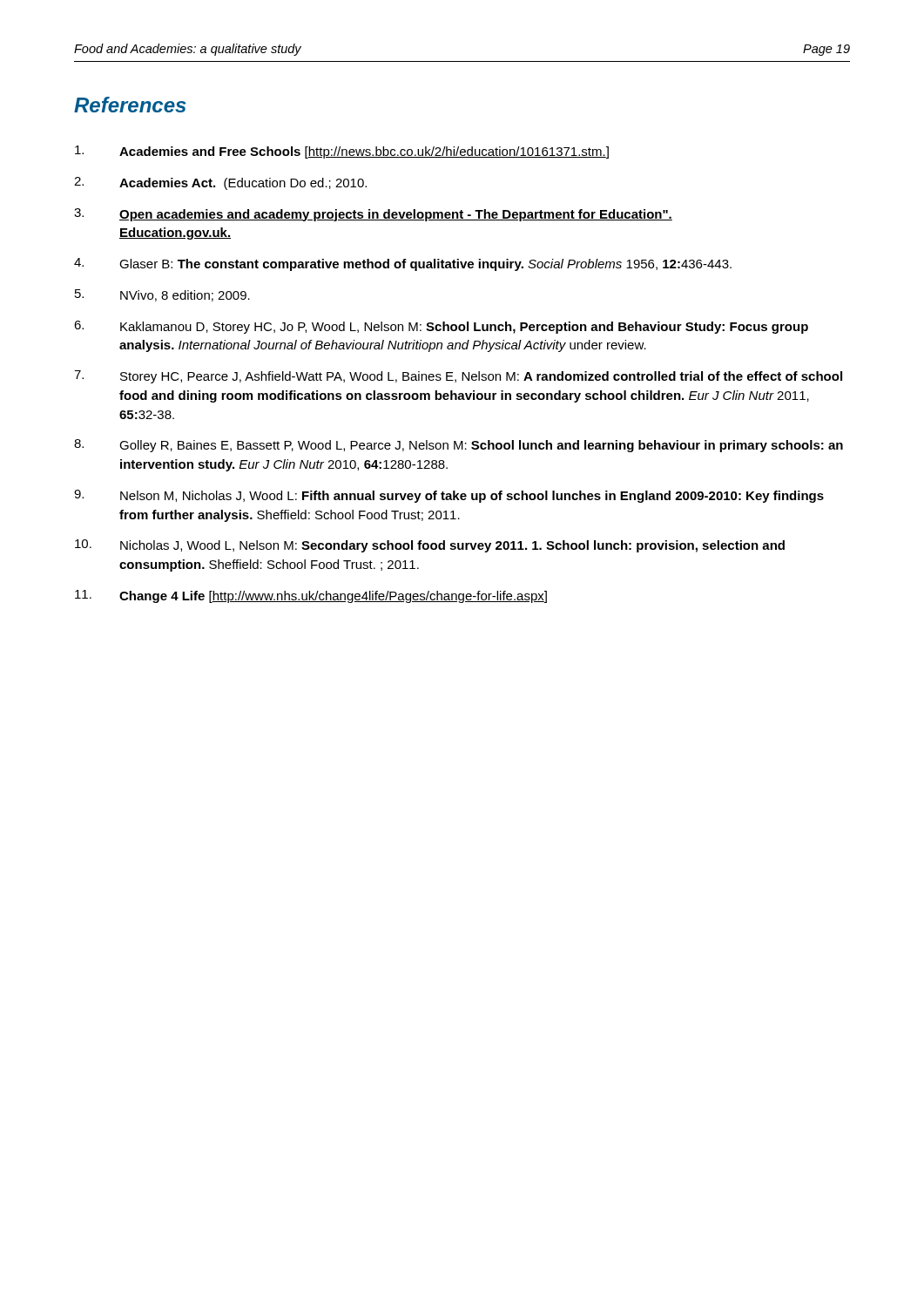
Task: Click on the text starting "3. Open academies and"
Action: click(373, 223)
